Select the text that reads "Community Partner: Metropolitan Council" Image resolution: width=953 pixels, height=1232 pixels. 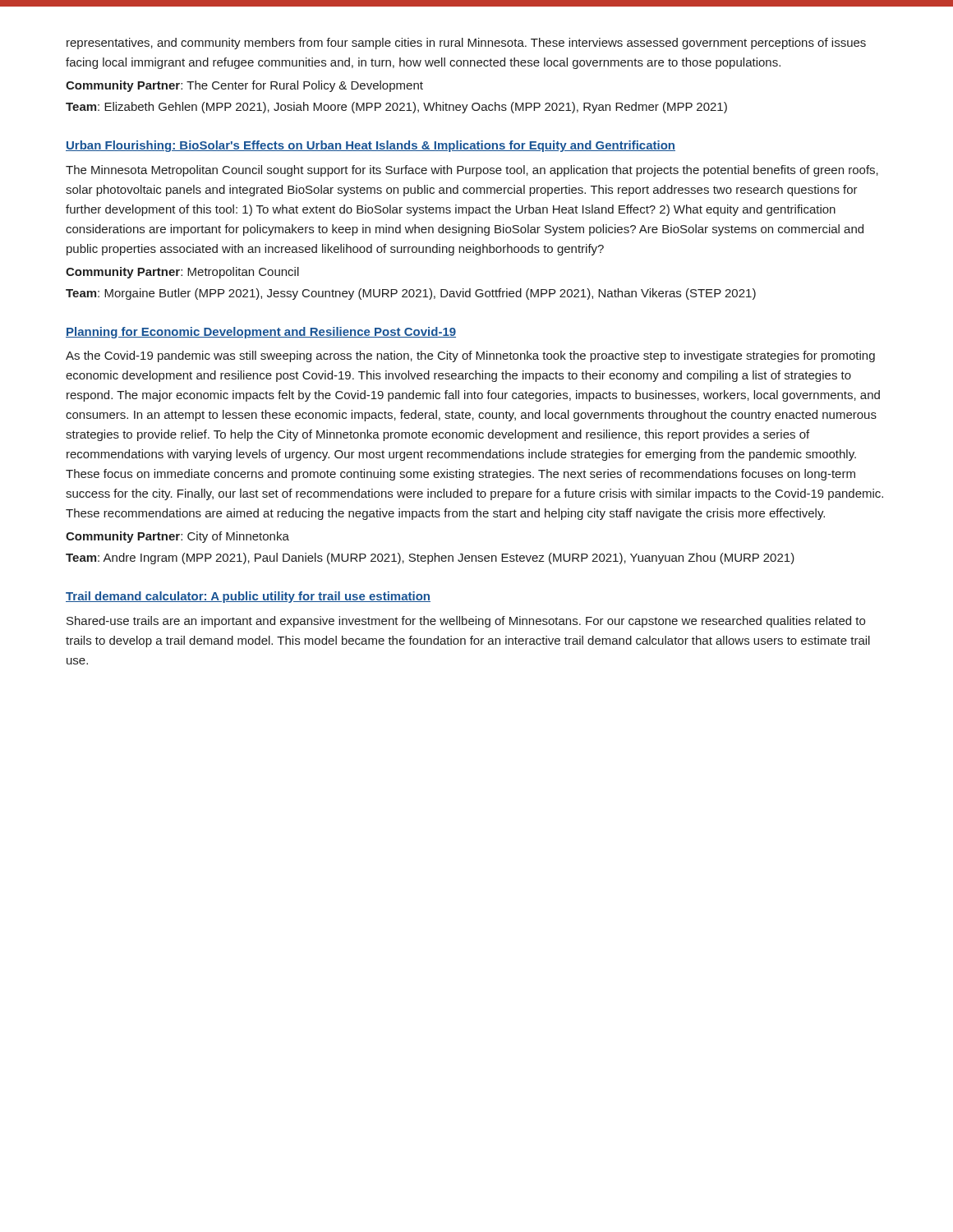coord(182,271)
